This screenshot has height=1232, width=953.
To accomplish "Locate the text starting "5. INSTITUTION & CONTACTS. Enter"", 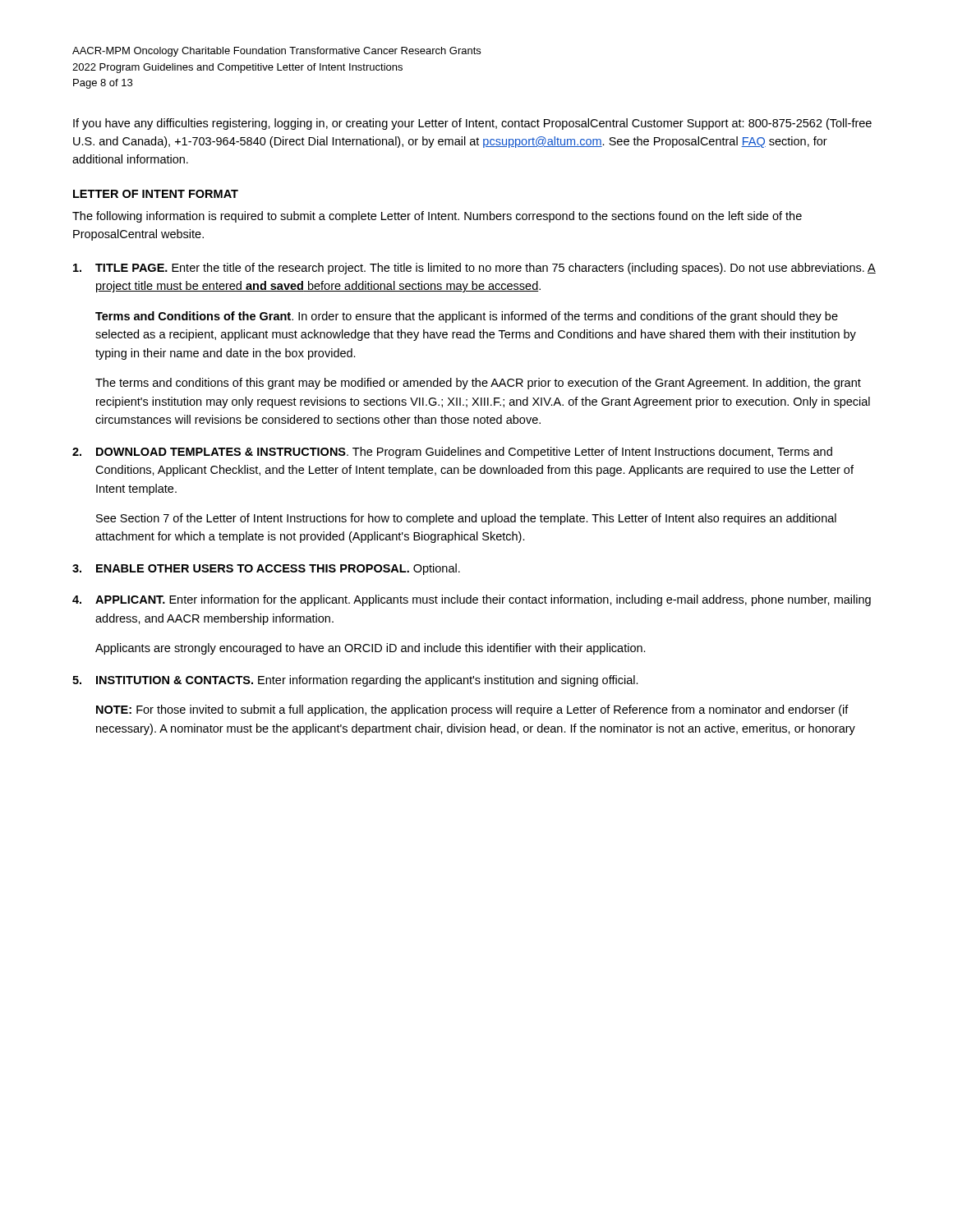I will pyautogui.click(x=476, y=704).
